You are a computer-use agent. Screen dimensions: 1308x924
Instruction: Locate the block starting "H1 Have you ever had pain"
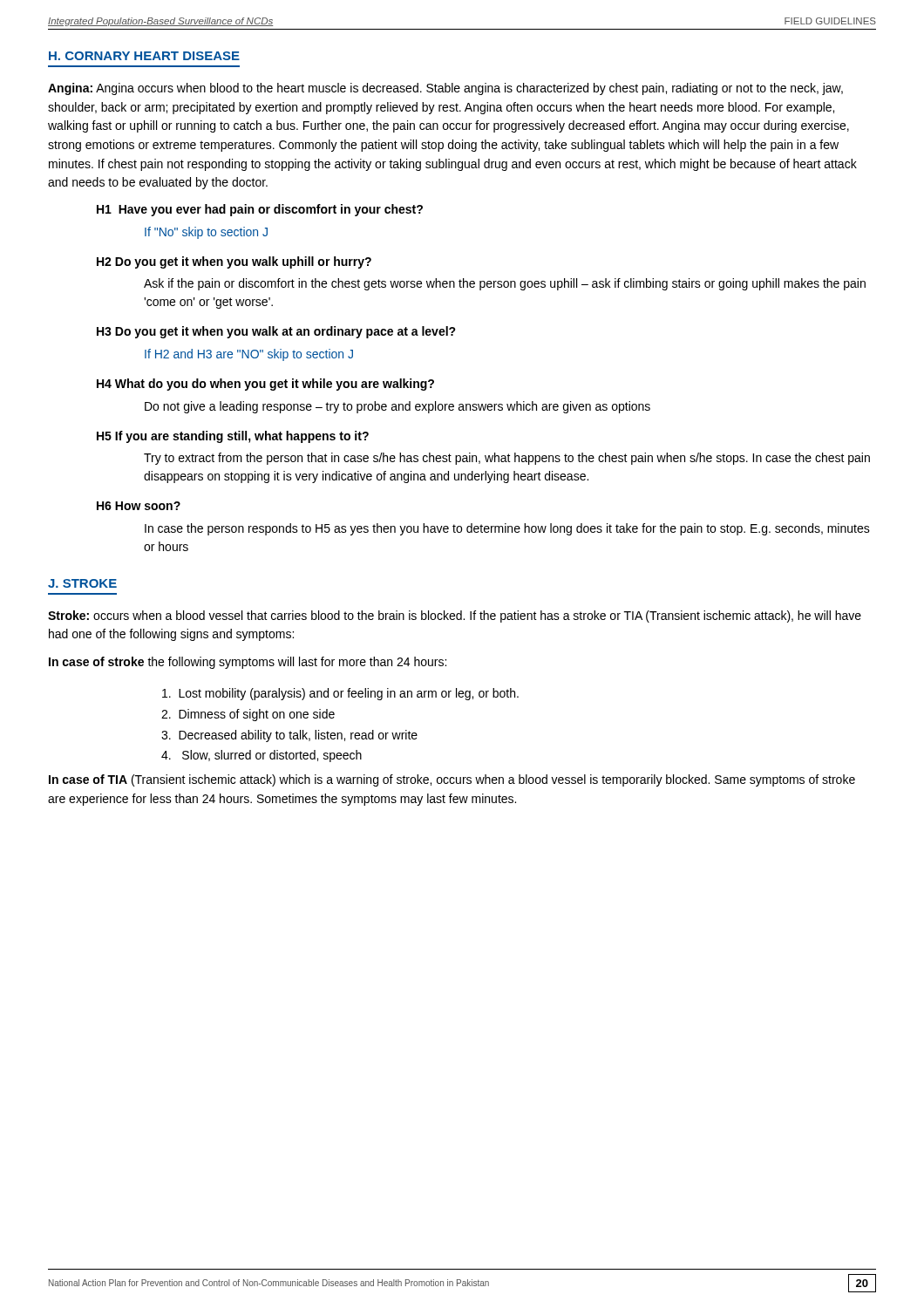click(260, 209)
